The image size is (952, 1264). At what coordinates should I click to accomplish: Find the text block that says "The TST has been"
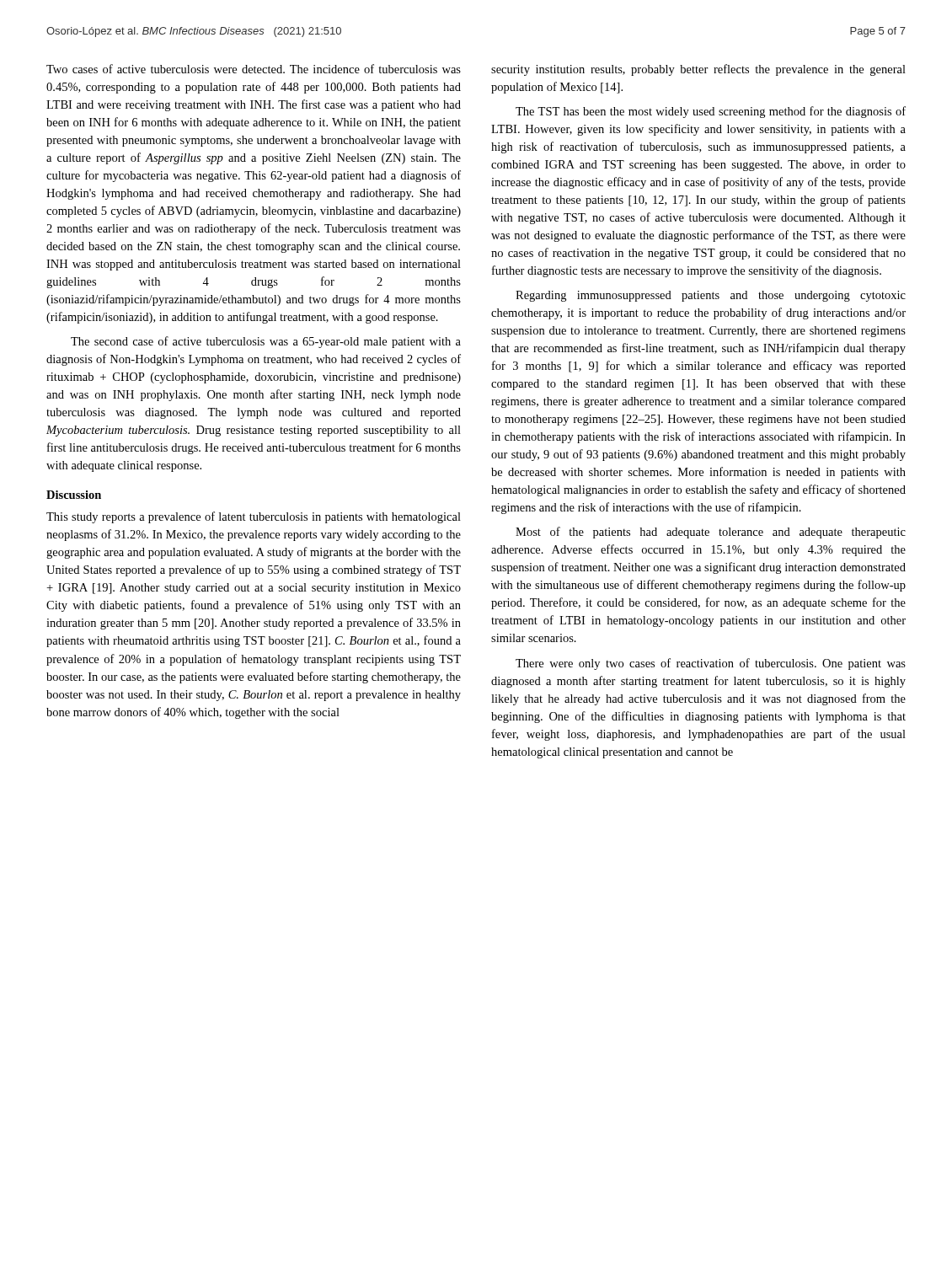[x=698, y=191]
